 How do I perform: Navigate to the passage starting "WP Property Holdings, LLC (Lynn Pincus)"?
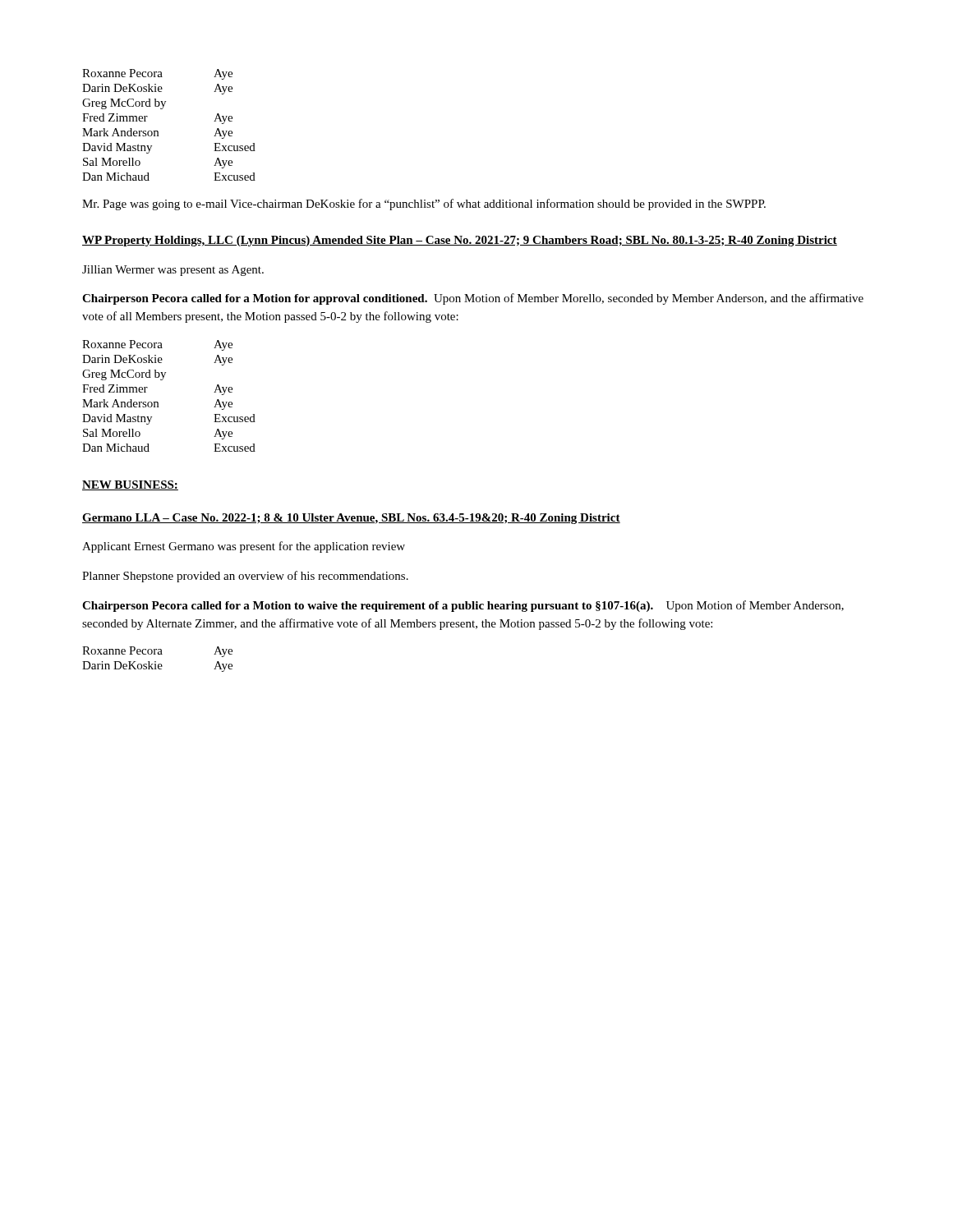(476, 240)
